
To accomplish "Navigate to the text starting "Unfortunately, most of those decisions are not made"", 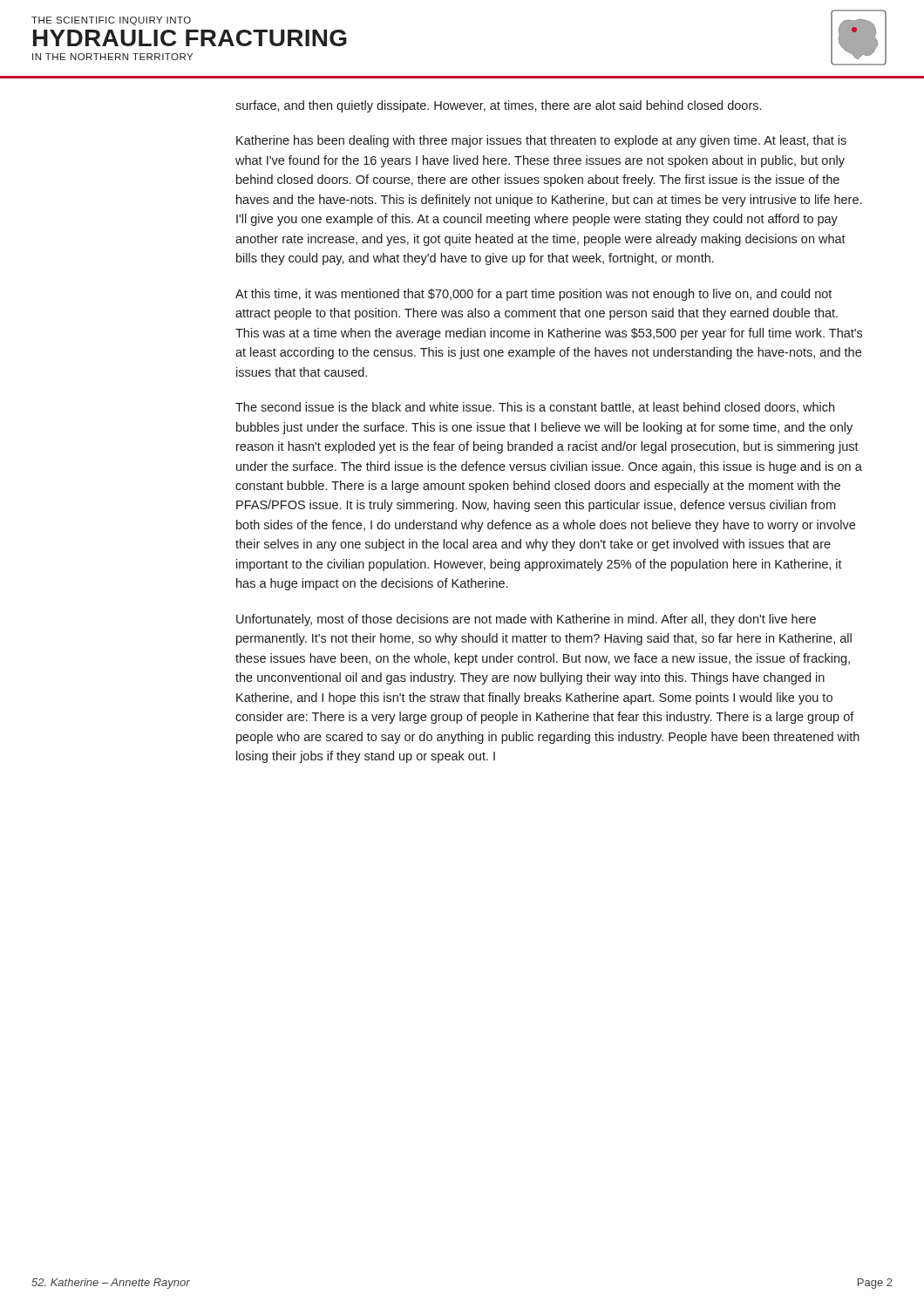I will (x=549, y=688).
